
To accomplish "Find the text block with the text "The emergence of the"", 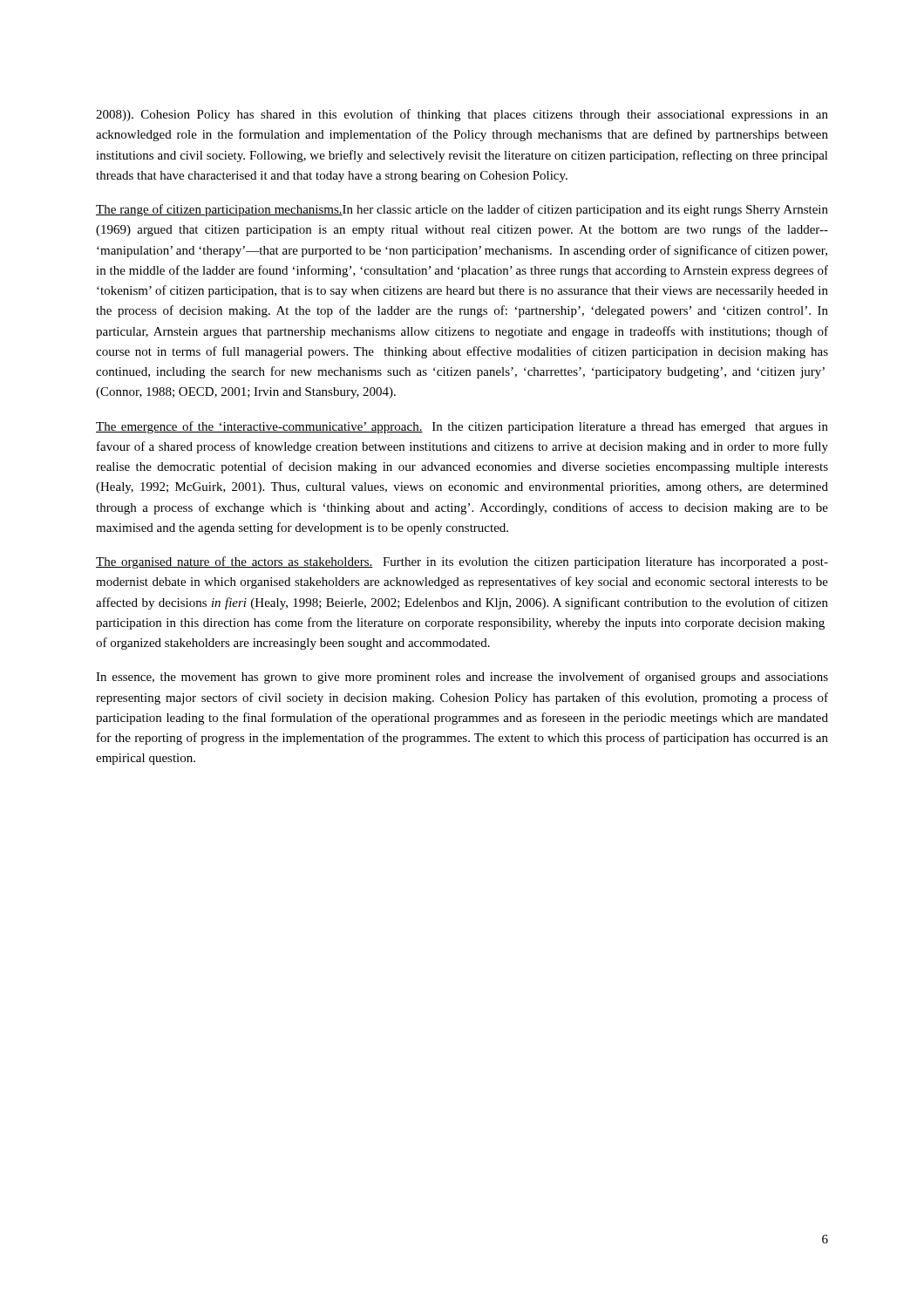I will click(x=462, y=477).
